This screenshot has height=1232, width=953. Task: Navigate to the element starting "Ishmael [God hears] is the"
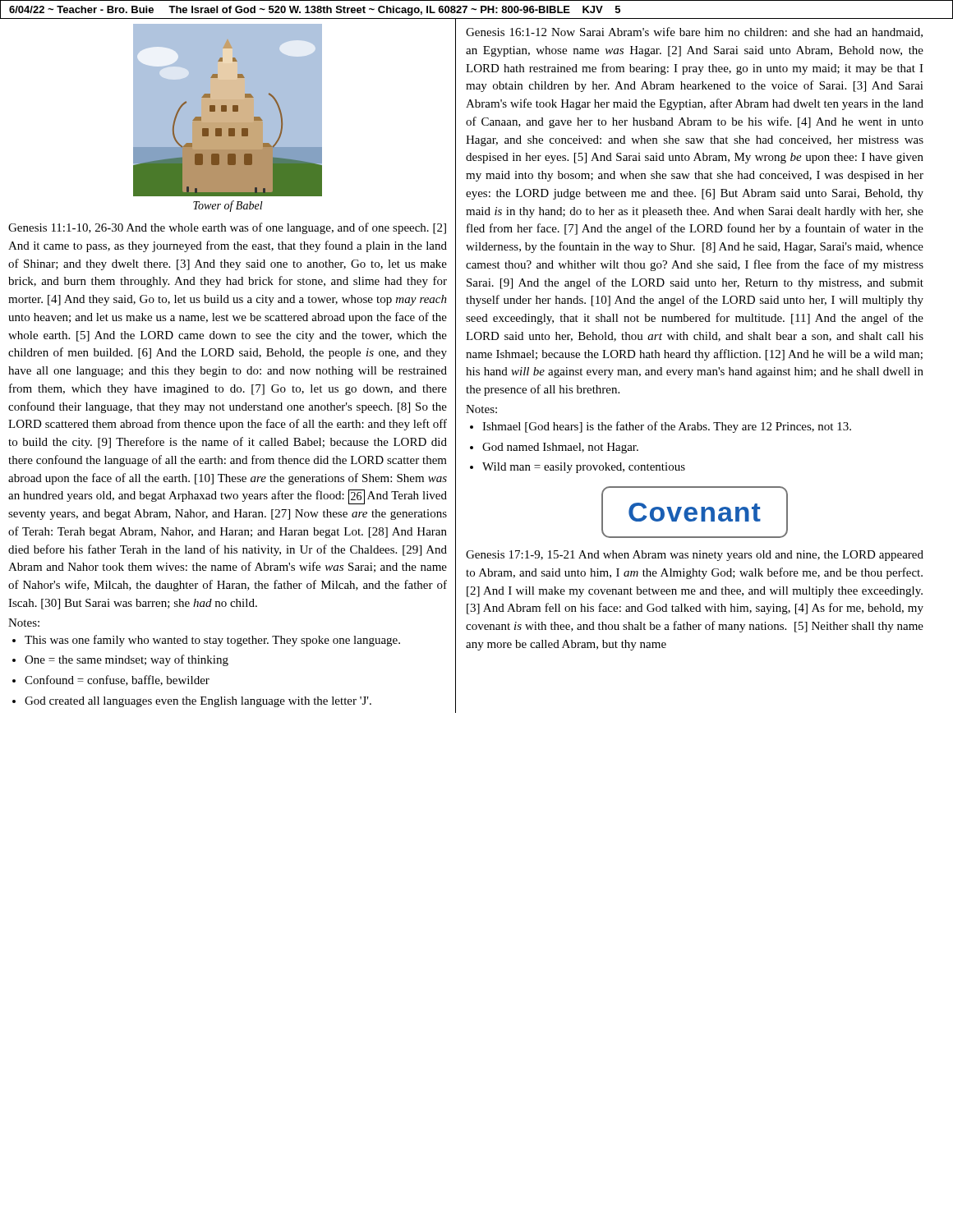tap(667, 426)
